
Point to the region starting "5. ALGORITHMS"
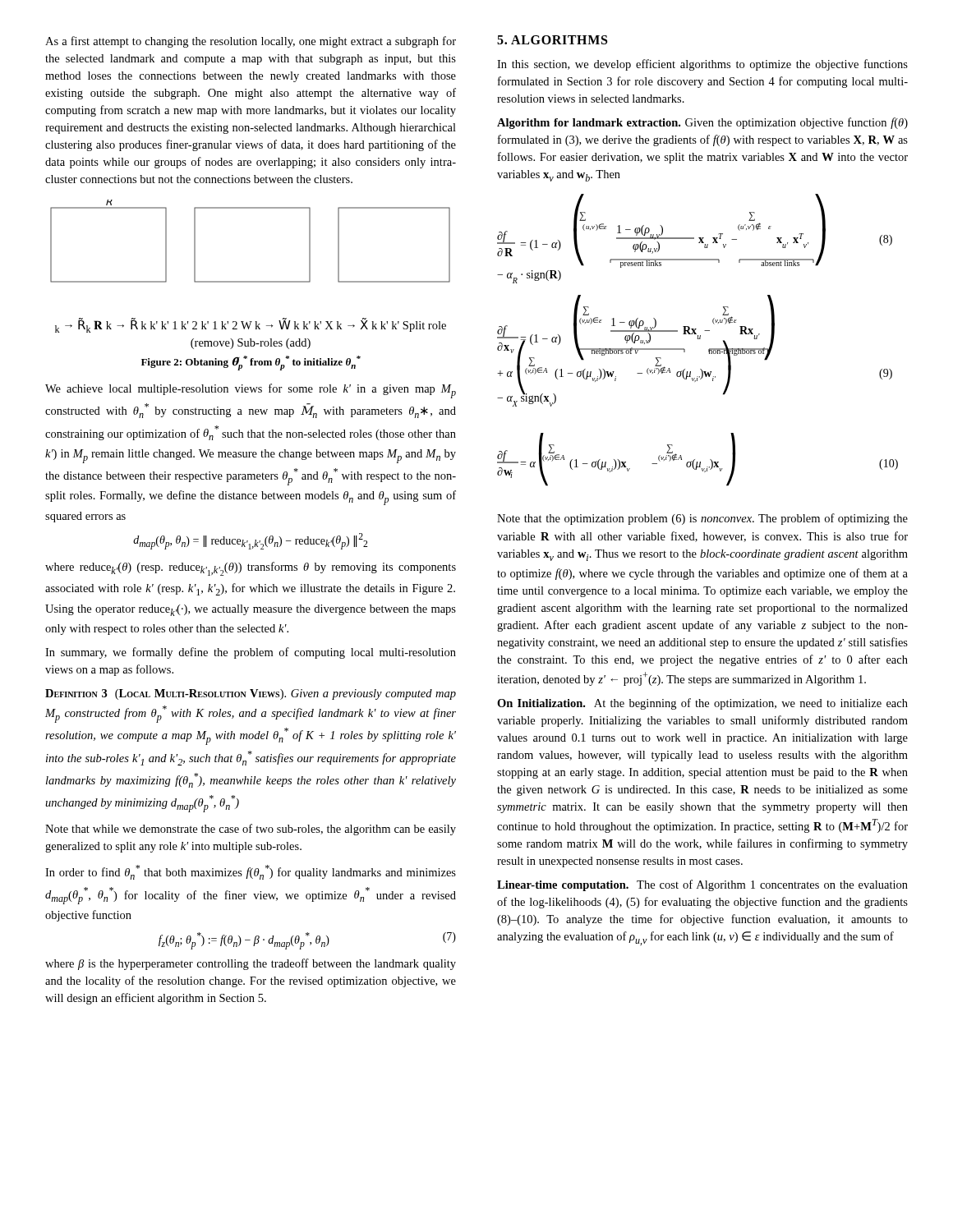553,40
